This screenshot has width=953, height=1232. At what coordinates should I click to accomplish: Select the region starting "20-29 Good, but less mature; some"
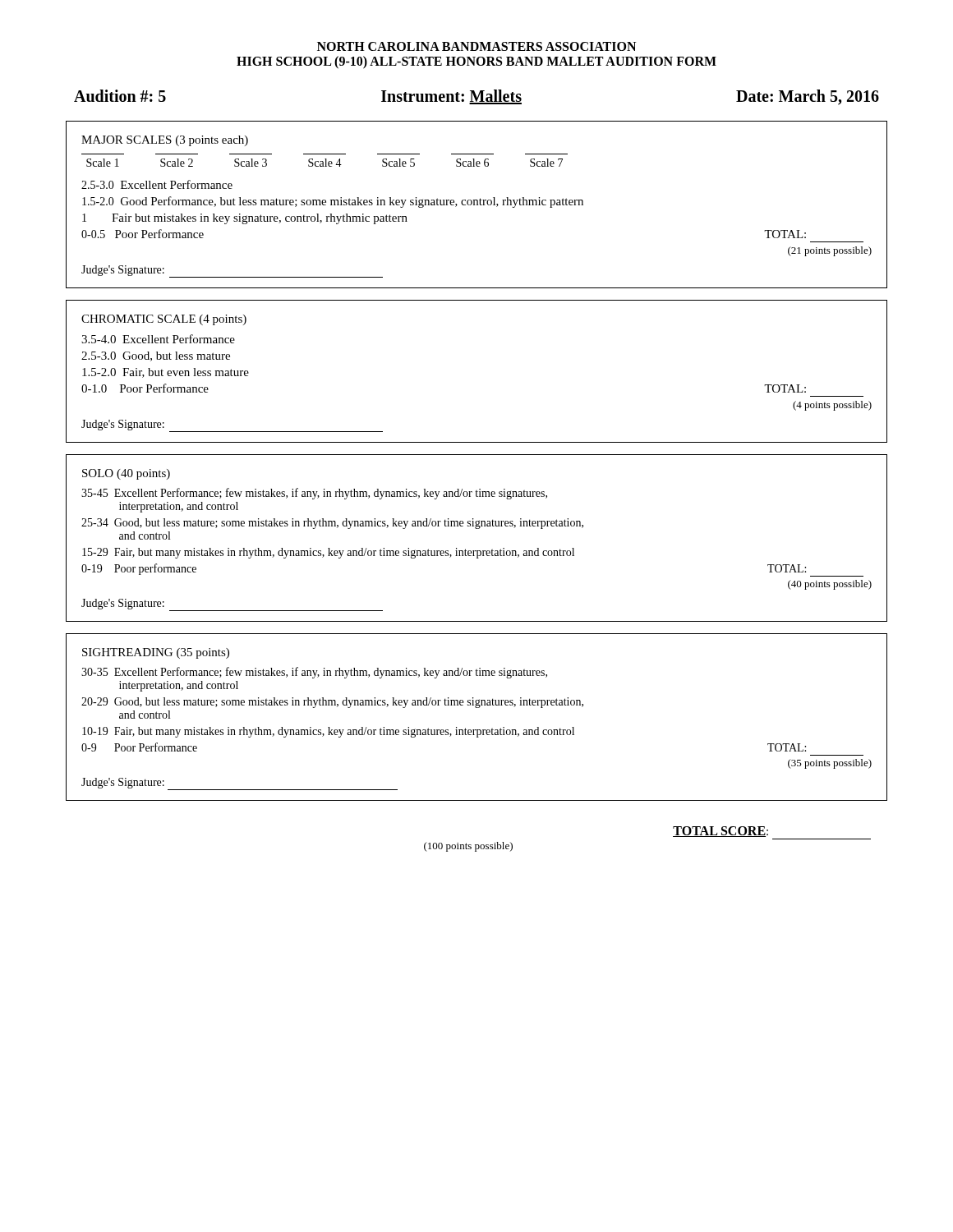[x=333, y=708]
